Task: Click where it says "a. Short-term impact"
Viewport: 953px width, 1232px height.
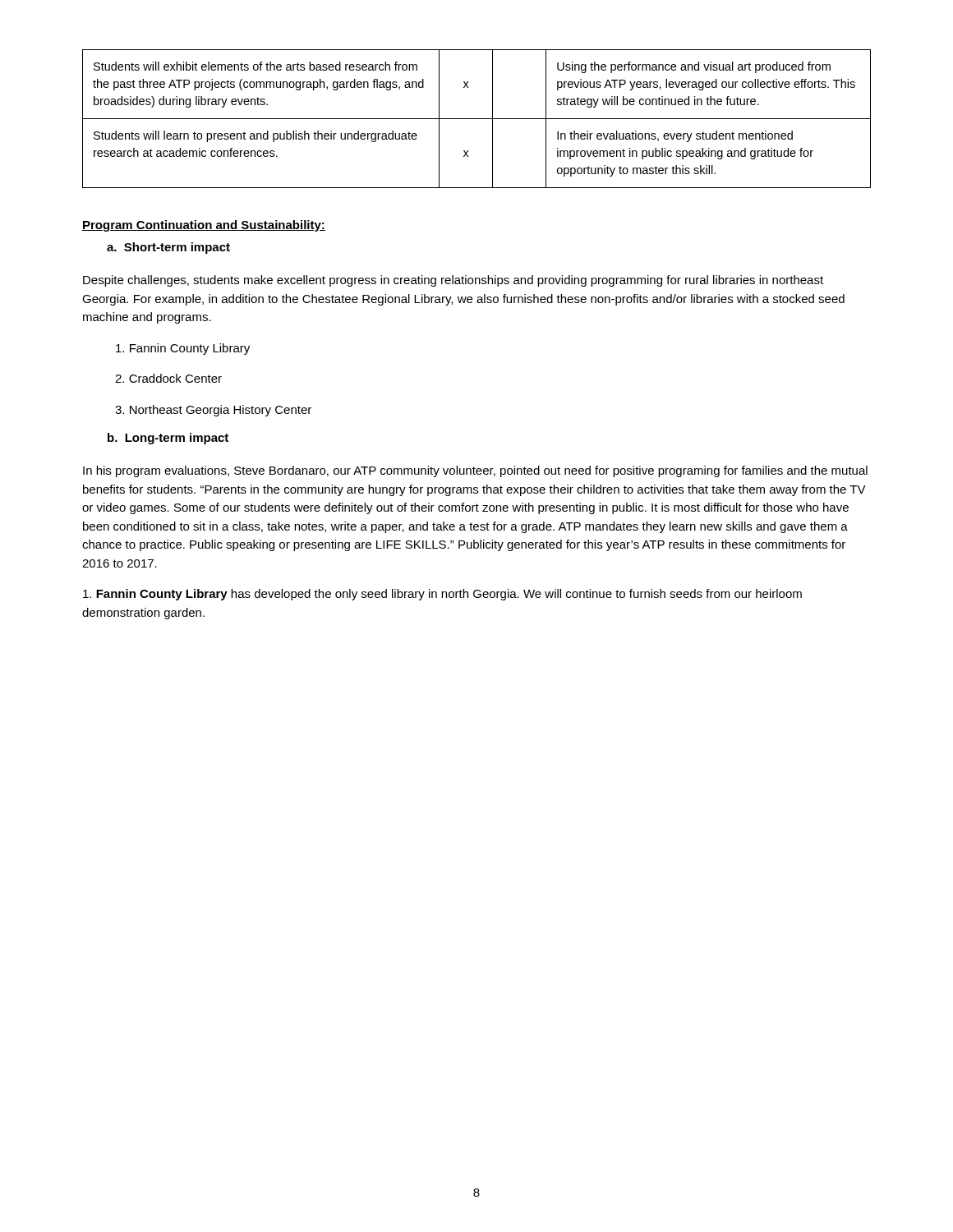Action: click(x=168, y=247)
